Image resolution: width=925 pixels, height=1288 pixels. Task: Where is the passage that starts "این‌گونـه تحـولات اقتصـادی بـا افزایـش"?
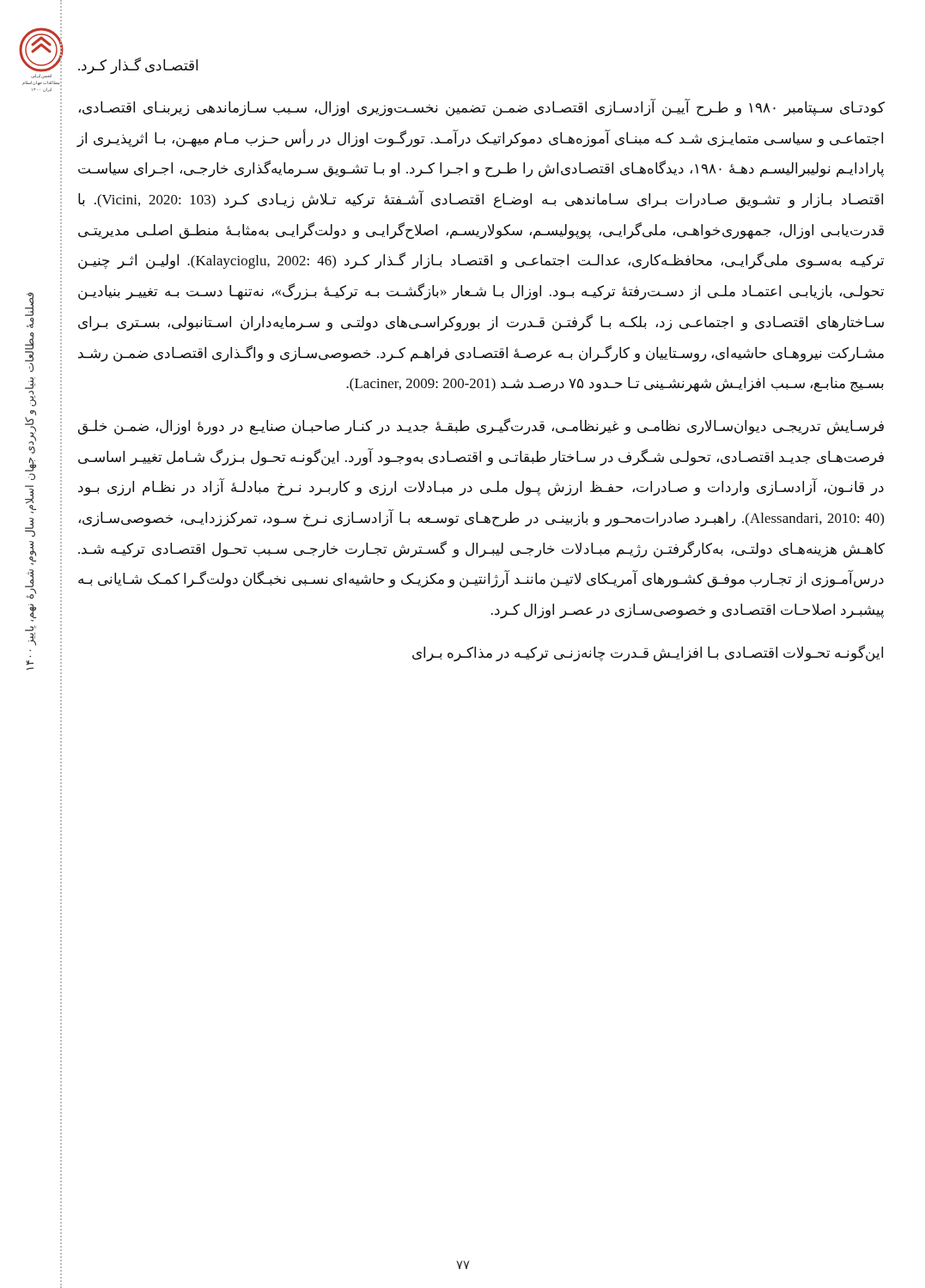coord(648,653)
